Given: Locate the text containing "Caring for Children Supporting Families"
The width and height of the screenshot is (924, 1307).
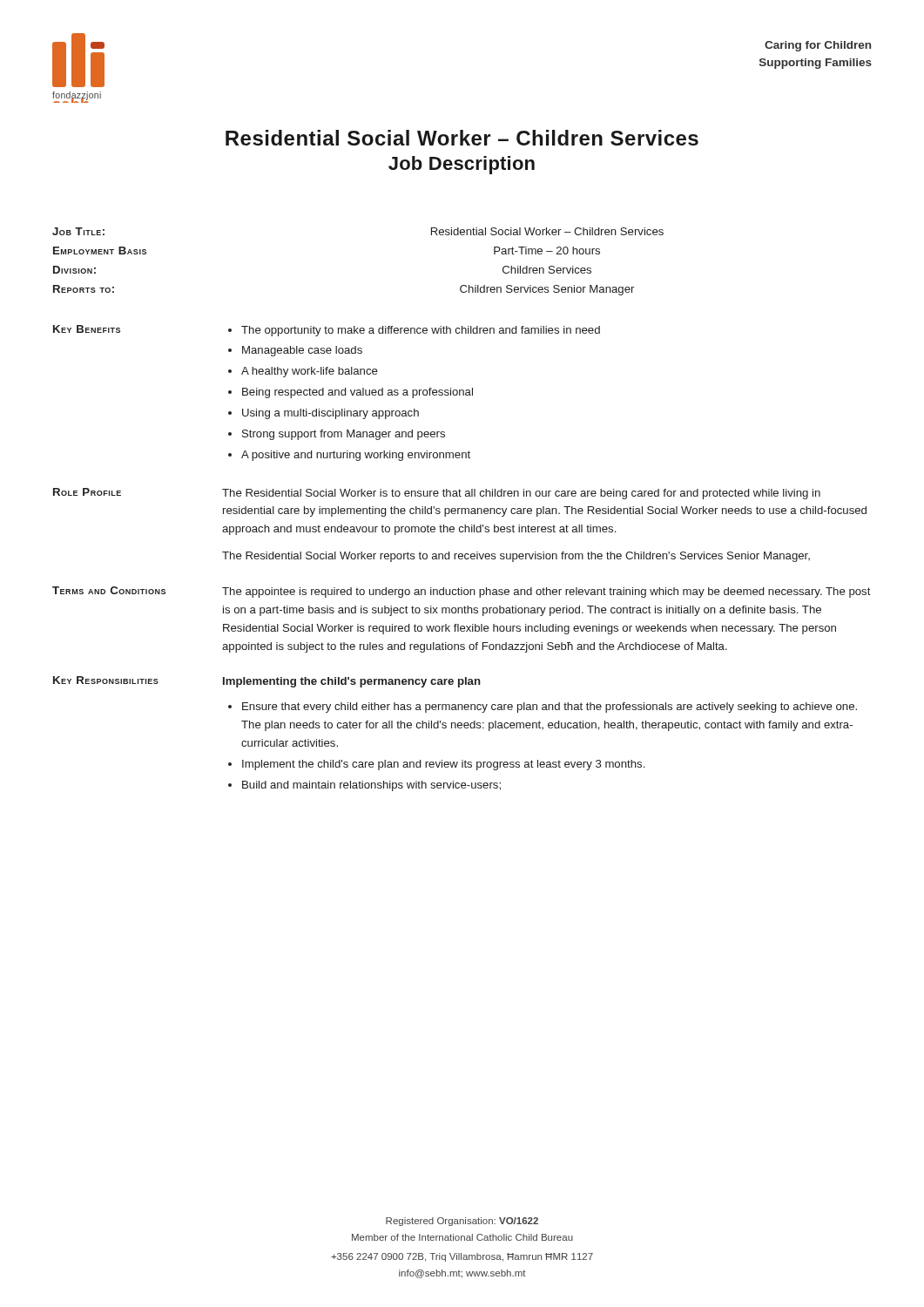Looking at the screenshot, I should point(815,54).
